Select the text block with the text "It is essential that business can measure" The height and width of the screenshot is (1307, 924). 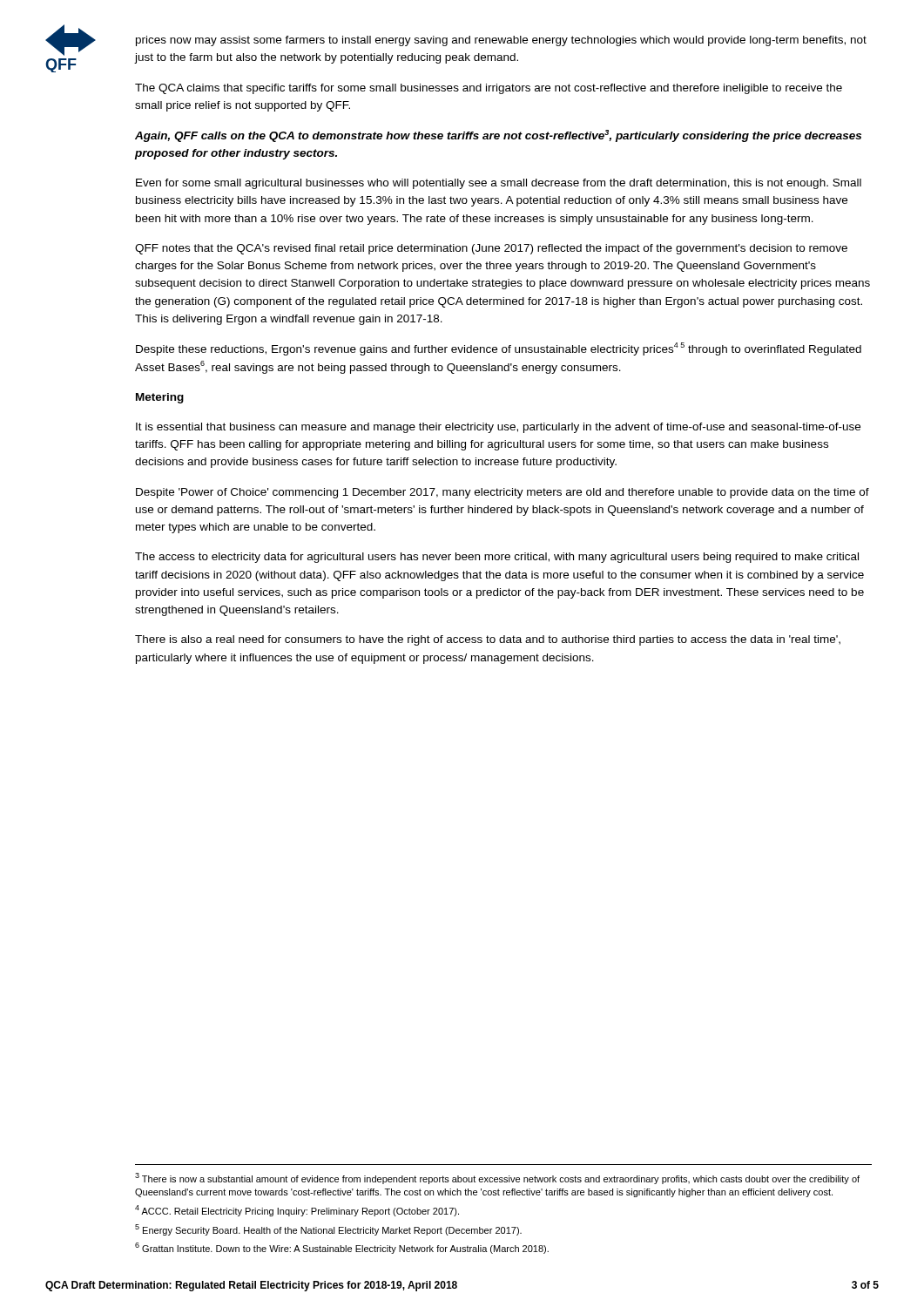(x=503, y=444)
